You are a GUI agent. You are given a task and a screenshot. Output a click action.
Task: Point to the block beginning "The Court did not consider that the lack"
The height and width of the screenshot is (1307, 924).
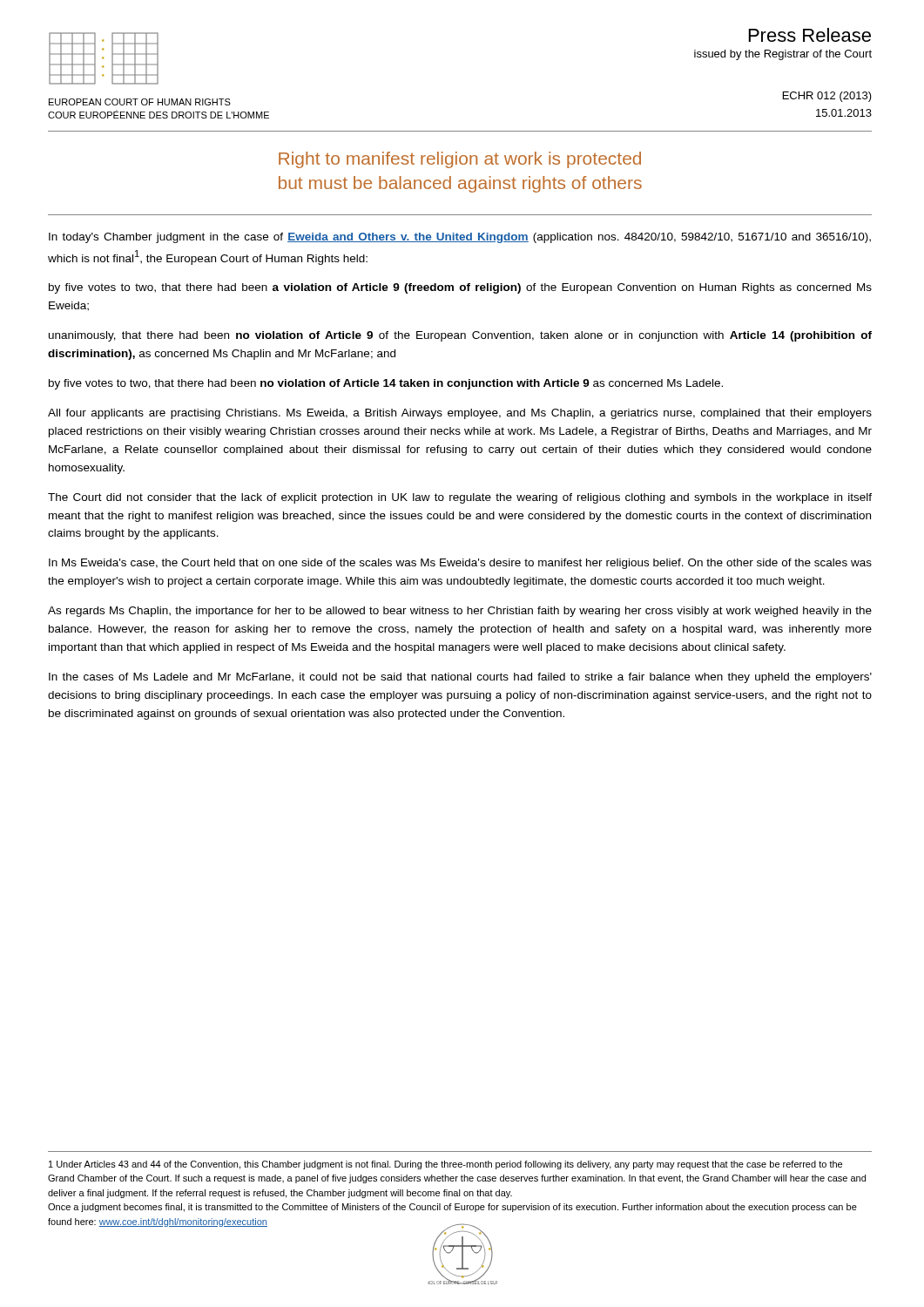coord(460,516)
